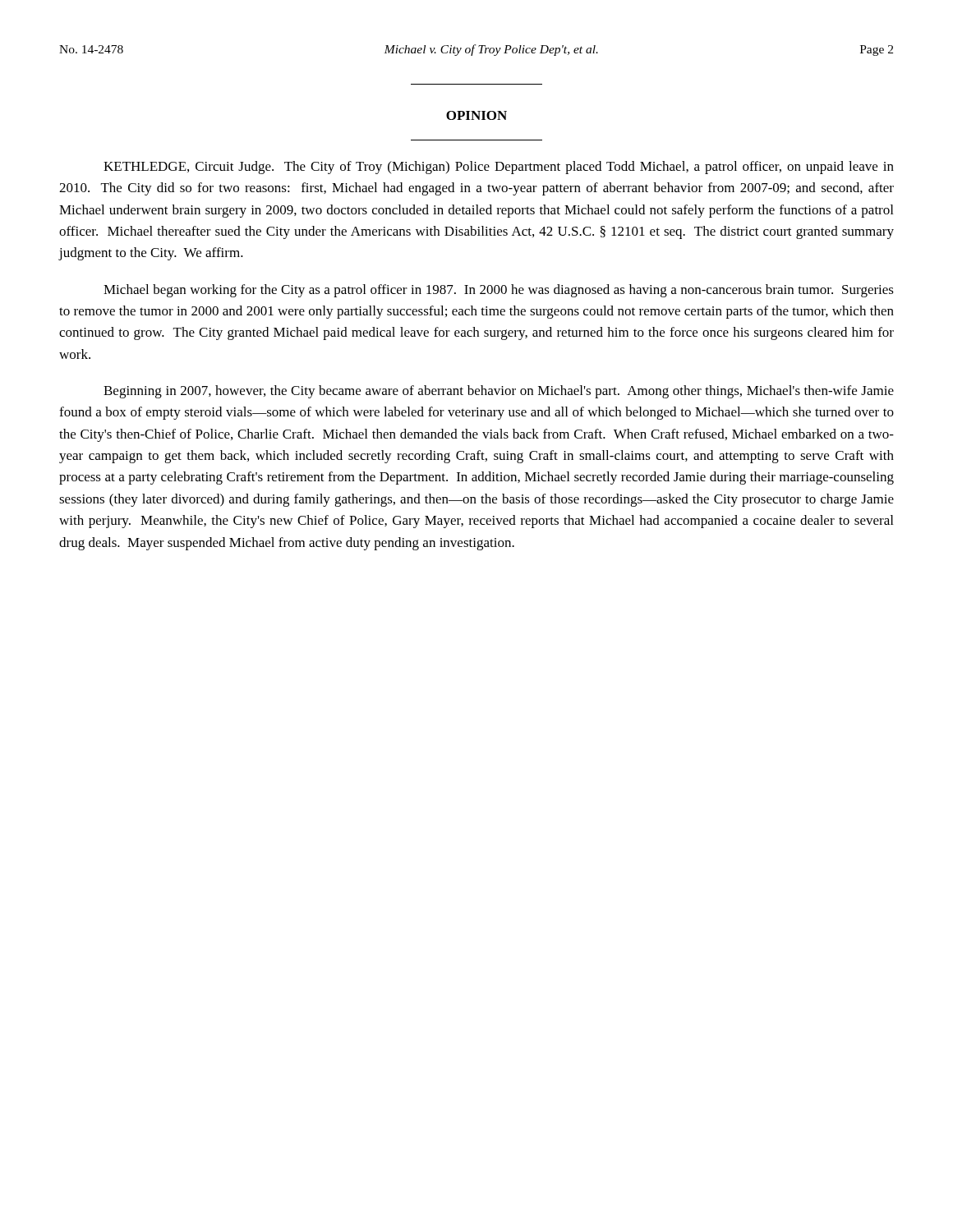Click the passage that begins "KETHLEDGE, Circuit Judge. The City"
953x1232 pixels.
coord(476,210)
